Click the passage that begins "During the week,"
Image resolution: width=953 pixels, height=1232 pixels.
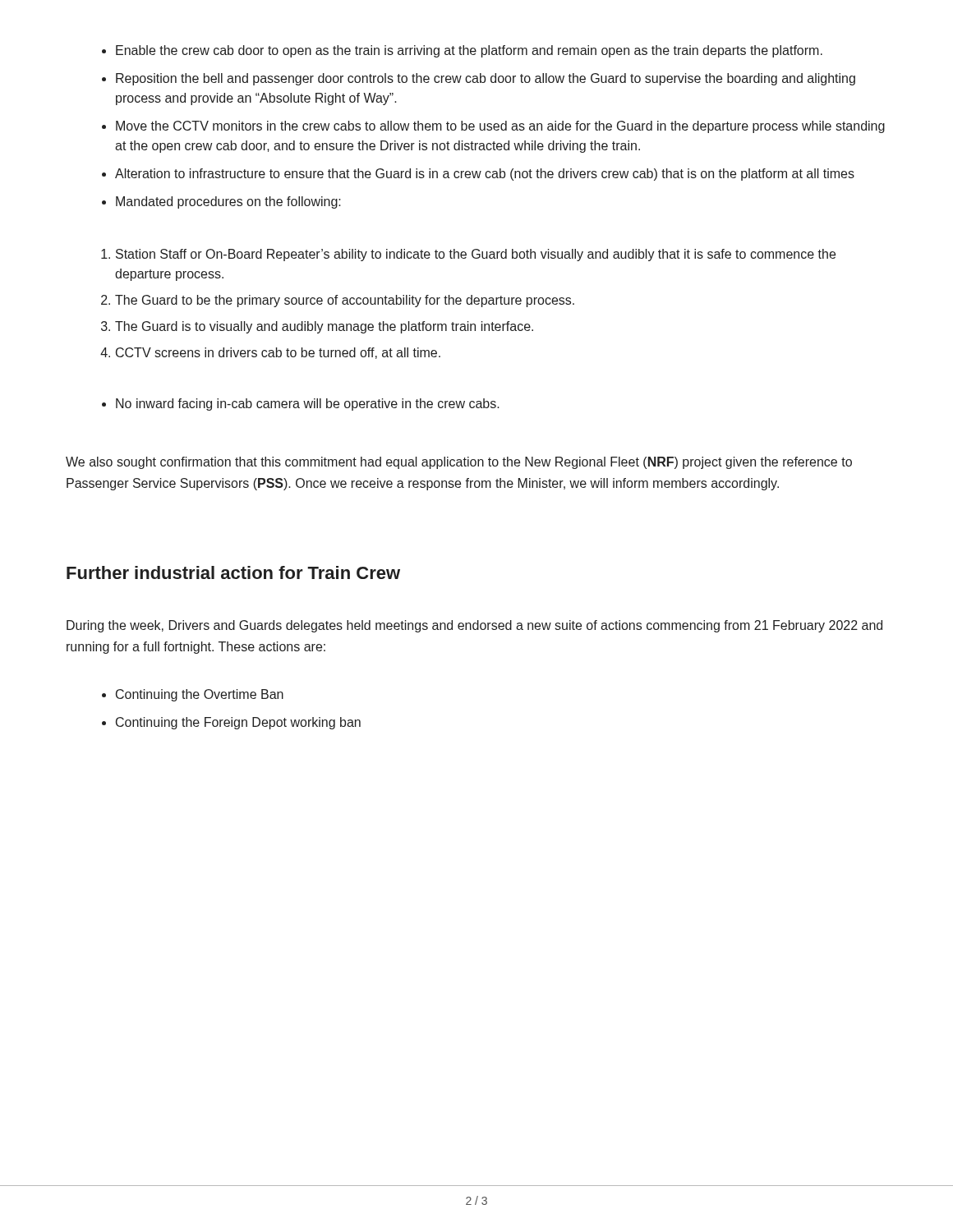click(475, 636)
